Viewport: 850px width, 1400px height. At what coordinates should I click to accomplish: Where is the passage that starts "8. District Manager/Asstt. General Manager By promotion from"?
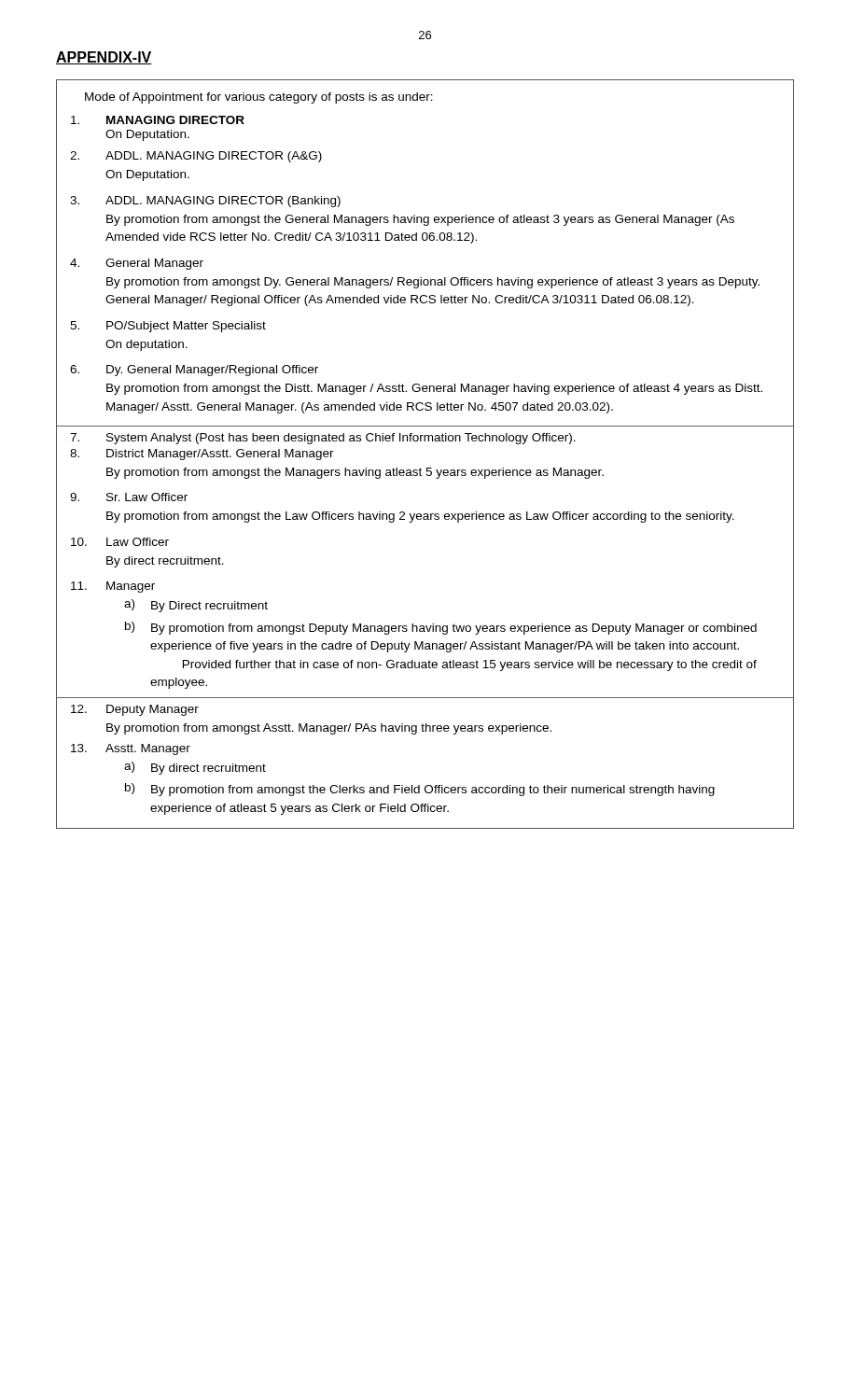point(425,465)
